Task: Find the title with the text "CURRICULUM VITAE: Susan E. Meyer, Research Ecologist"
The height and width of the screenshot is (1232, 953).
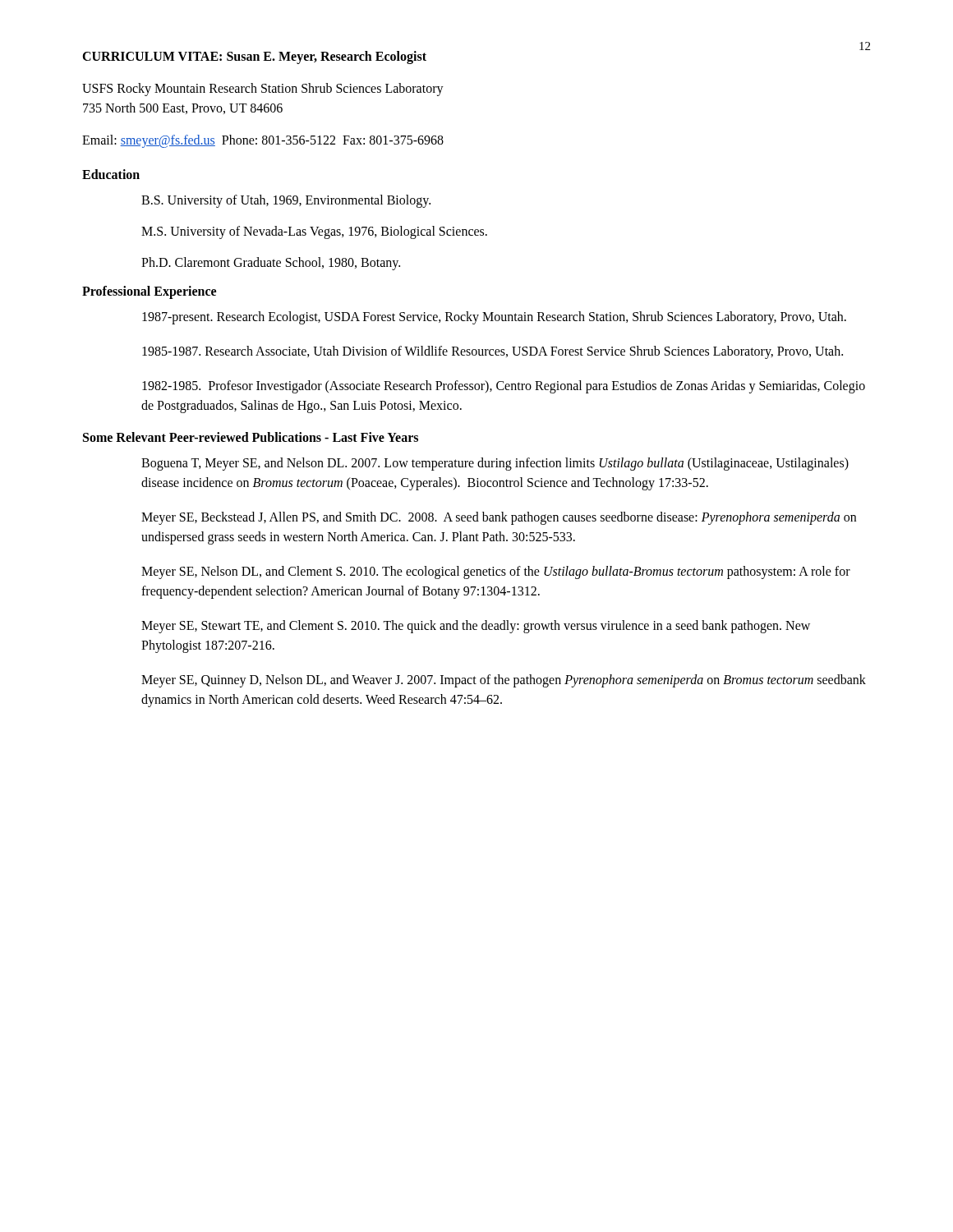Action: pos(254,56)
